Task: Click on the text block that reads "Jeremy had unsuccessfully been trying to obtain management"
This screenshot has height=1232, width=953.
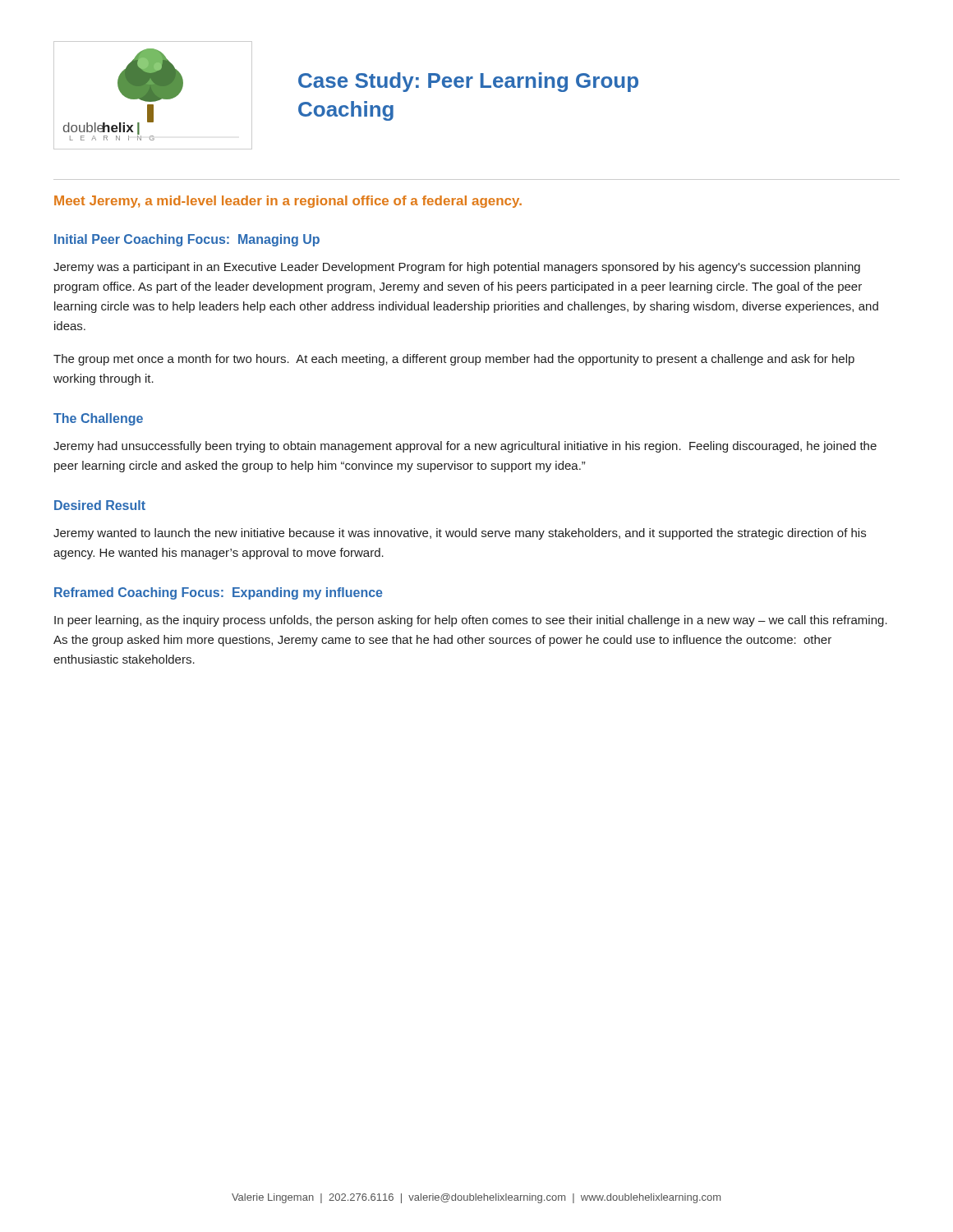Action: coord(465,455)
